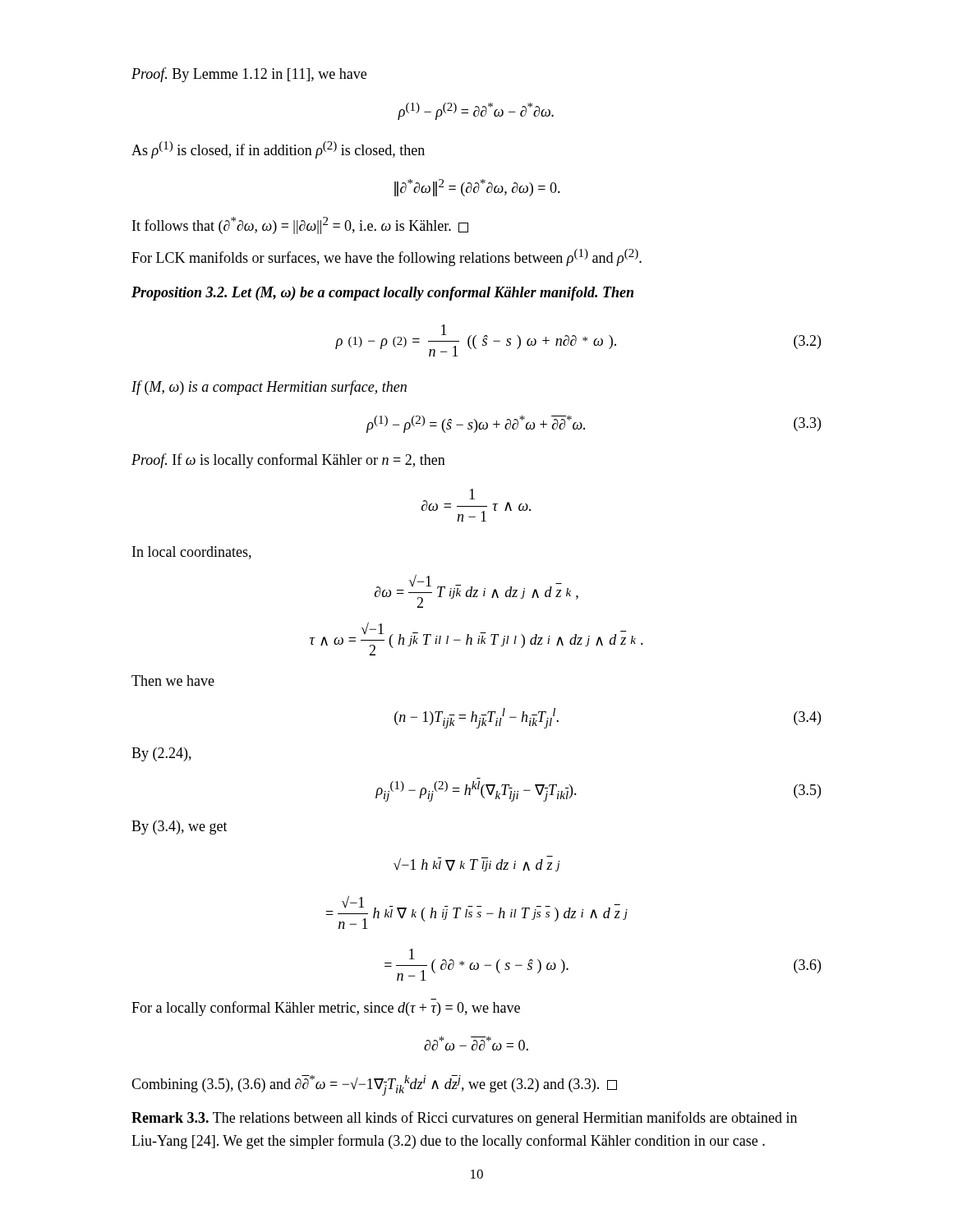
Task: Point to the element starting "As ρ(1) is closed, if in addition ρ(2)"
Action: [278, 148]
